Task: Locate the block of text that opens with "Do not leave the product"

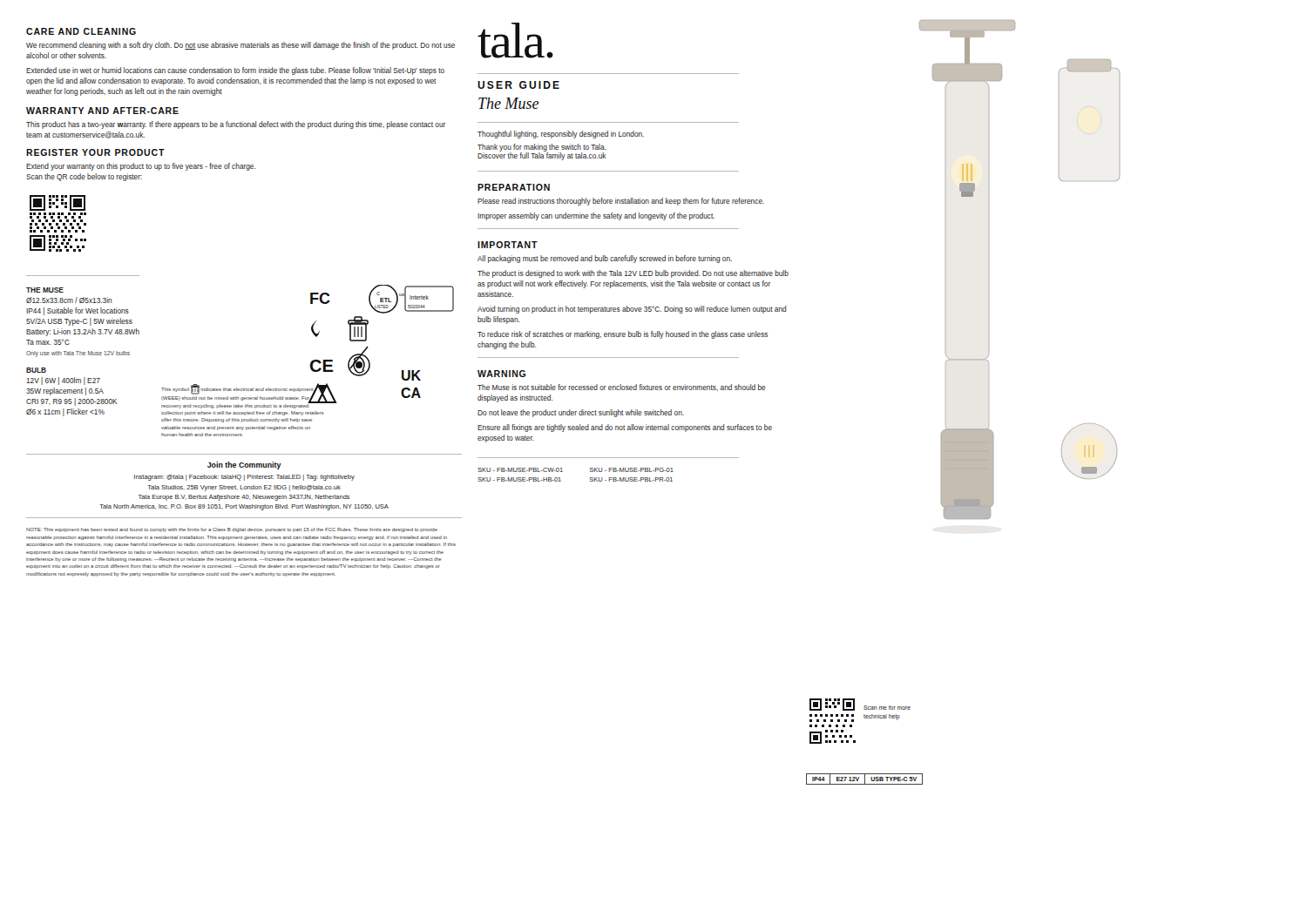Action: point(581,413)
